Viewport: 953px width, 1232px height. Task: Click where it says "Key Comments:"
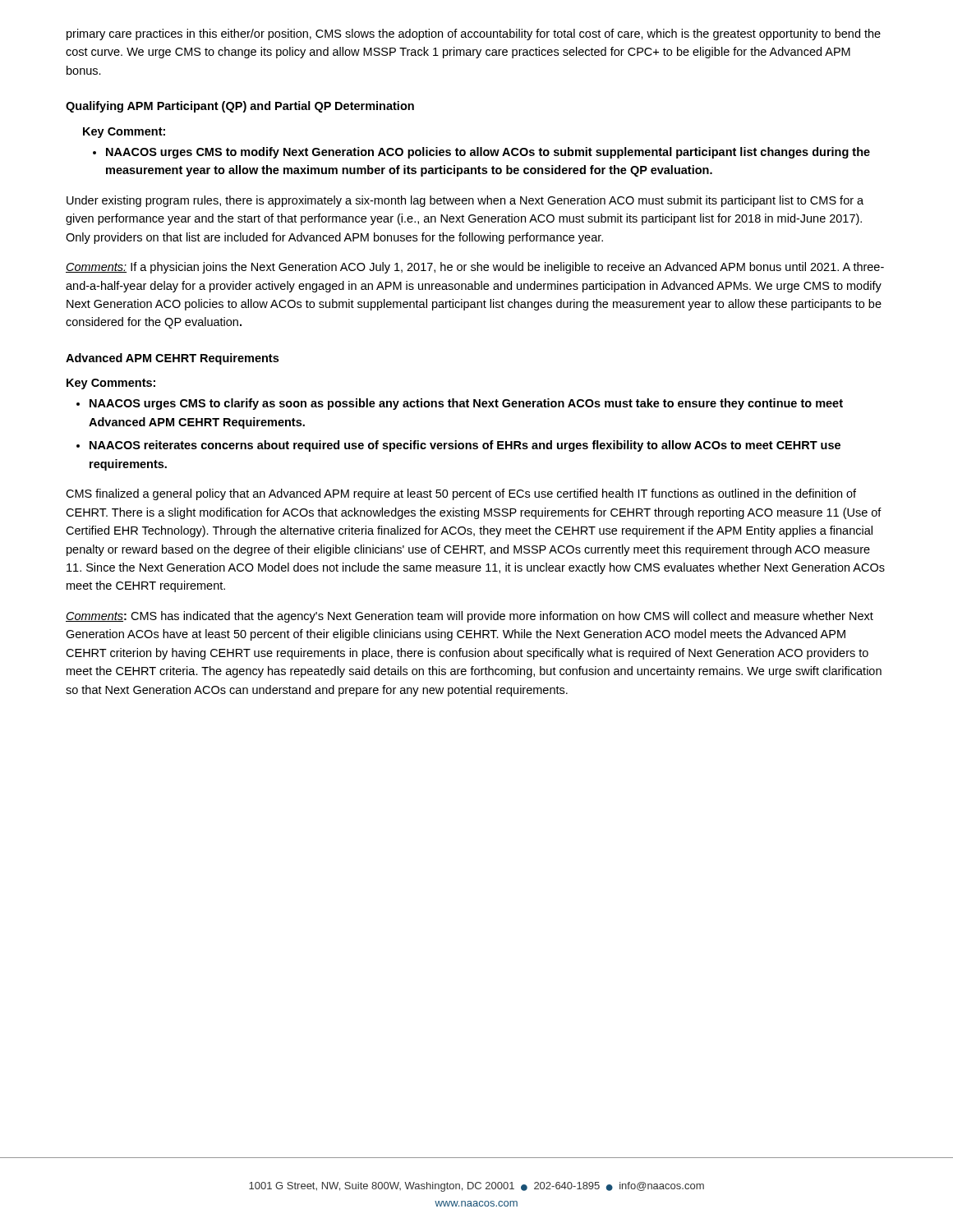pos(111,383)
